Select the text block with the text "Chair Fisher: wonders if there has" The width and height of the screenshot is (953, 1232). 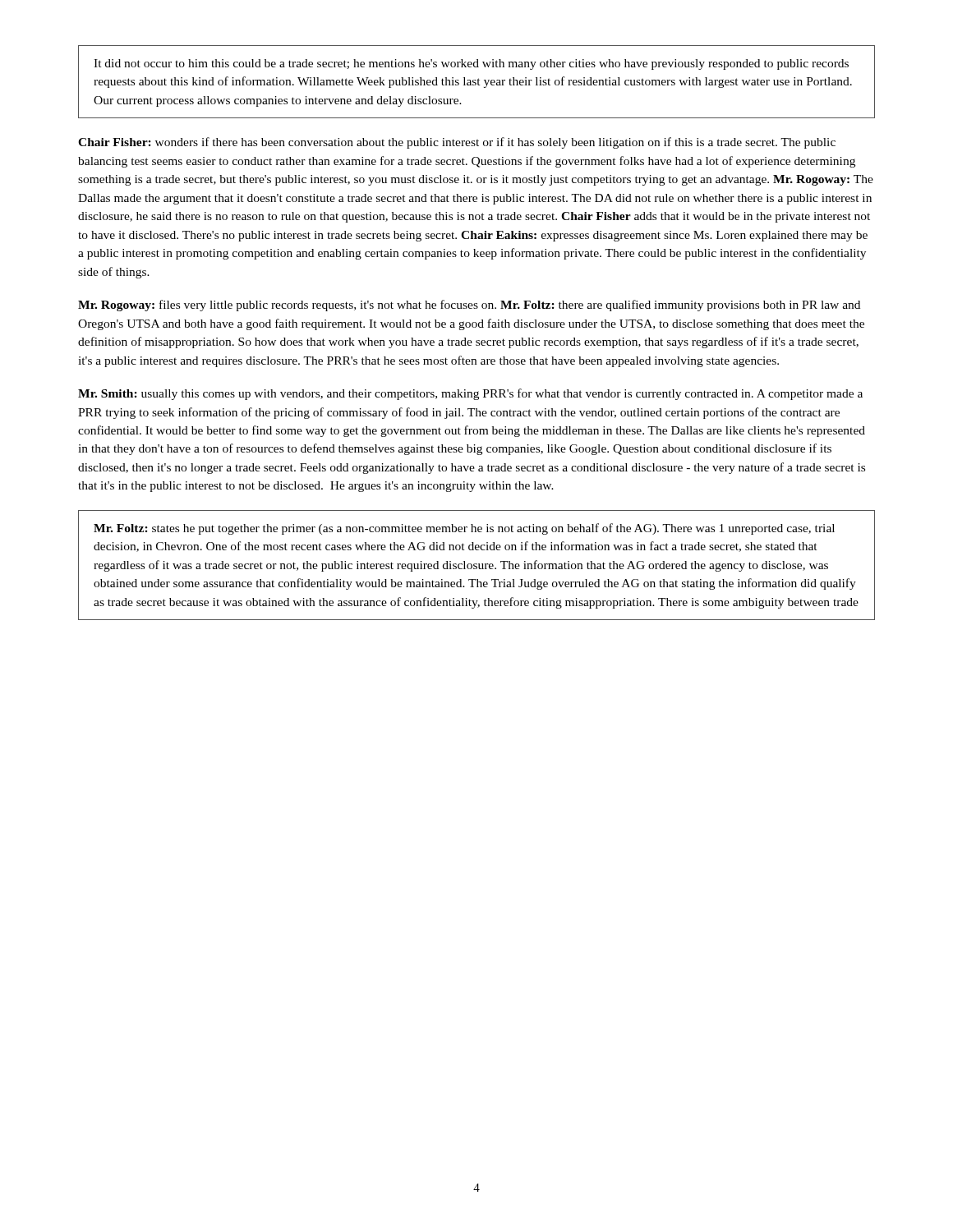click(476, 207)
